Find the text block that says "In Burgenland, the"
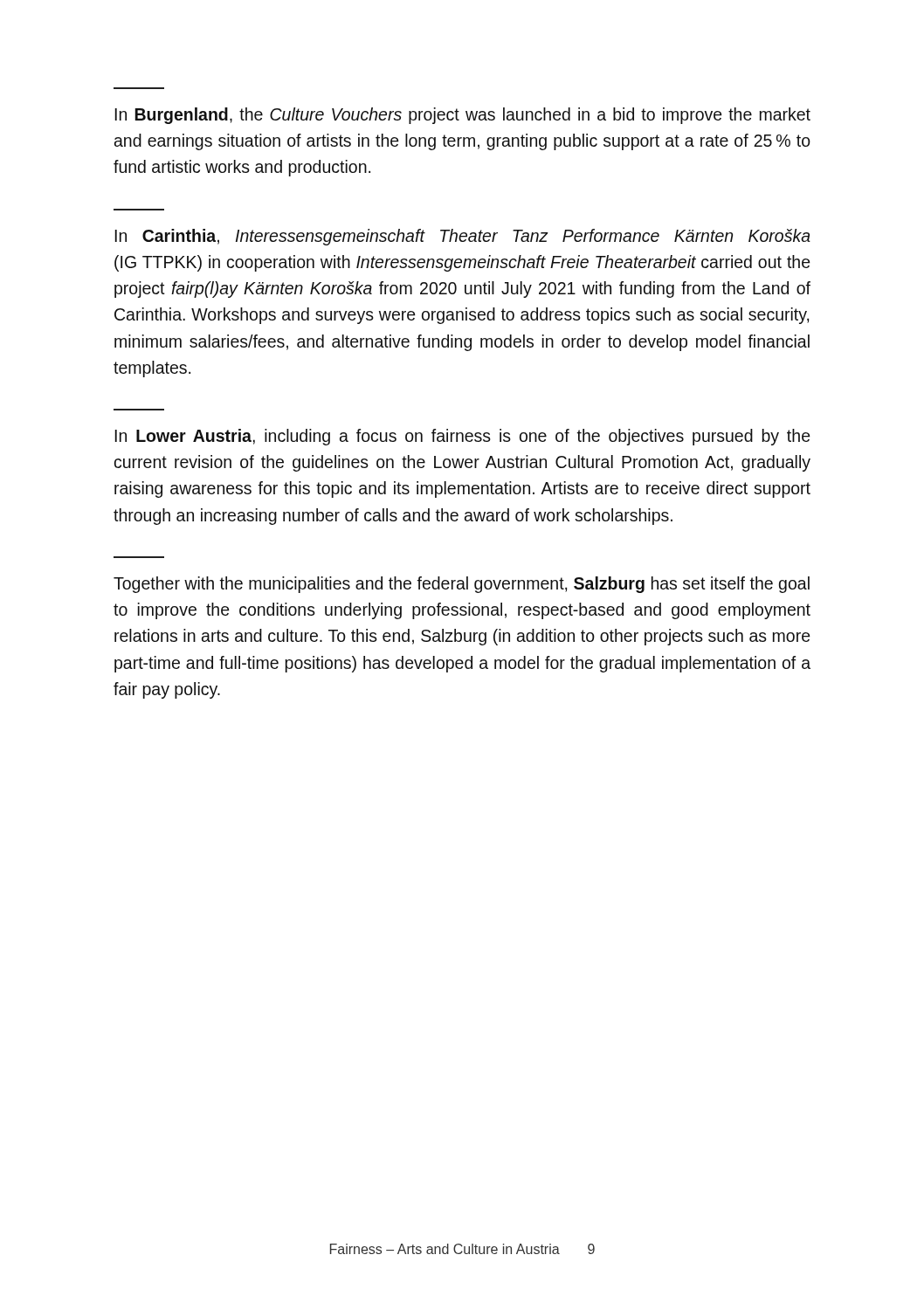Viewport: 924px width, 1310px height. (462, 141)
